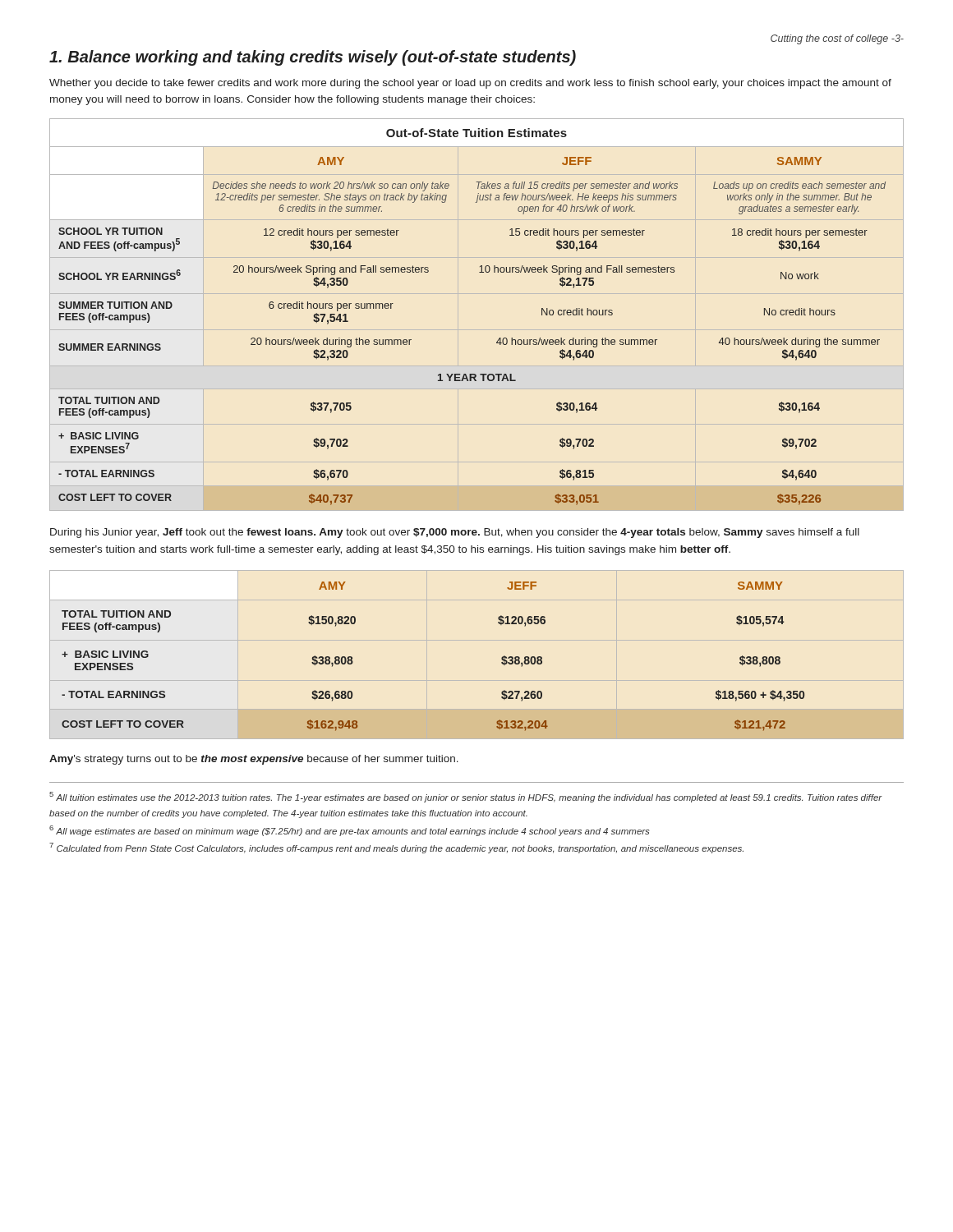Point to the element starting "5 All tuition"

[x=465, y=821]
